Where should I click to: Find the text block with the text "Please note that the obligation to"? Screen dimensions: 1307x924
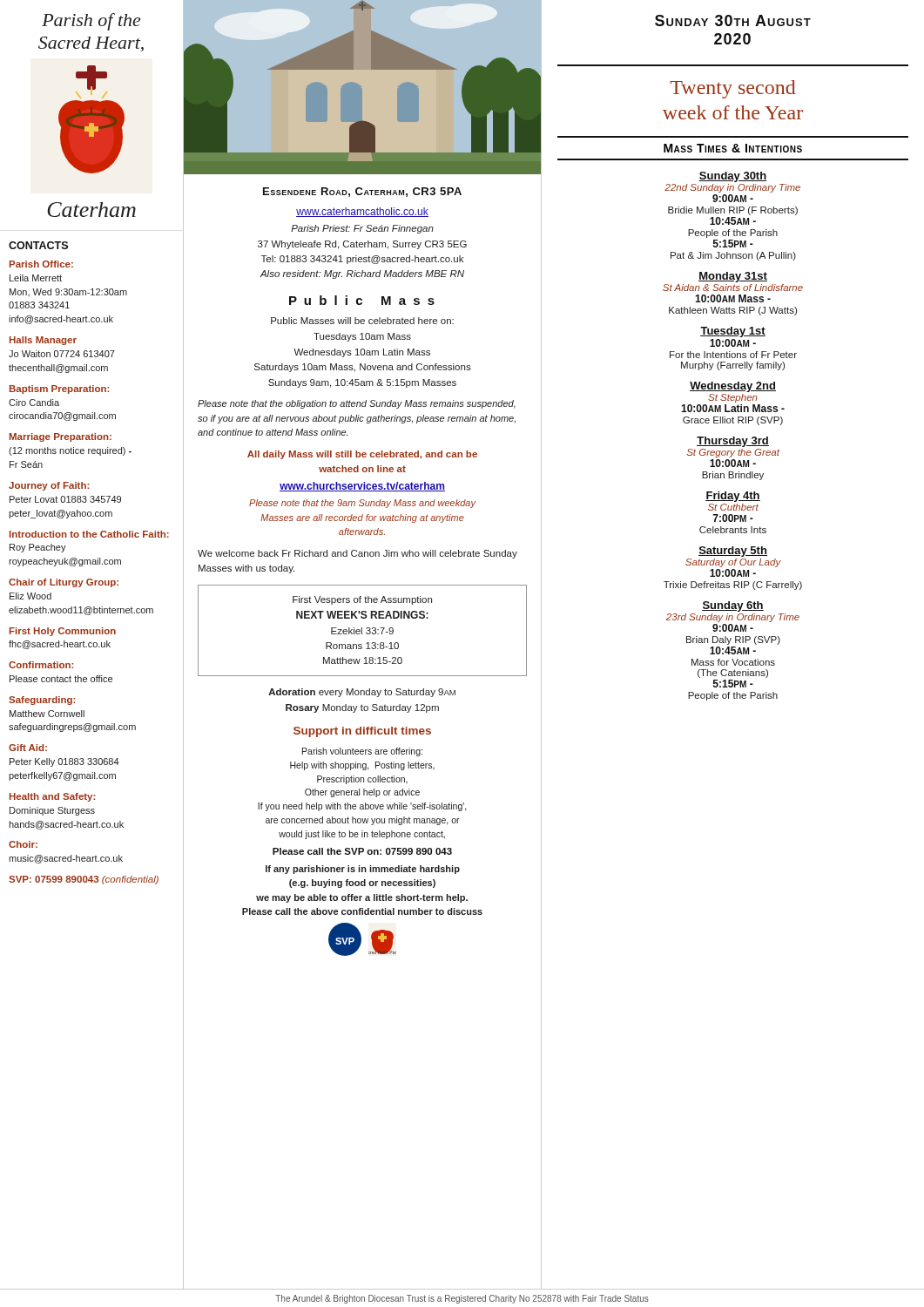(x=357, y=418)
